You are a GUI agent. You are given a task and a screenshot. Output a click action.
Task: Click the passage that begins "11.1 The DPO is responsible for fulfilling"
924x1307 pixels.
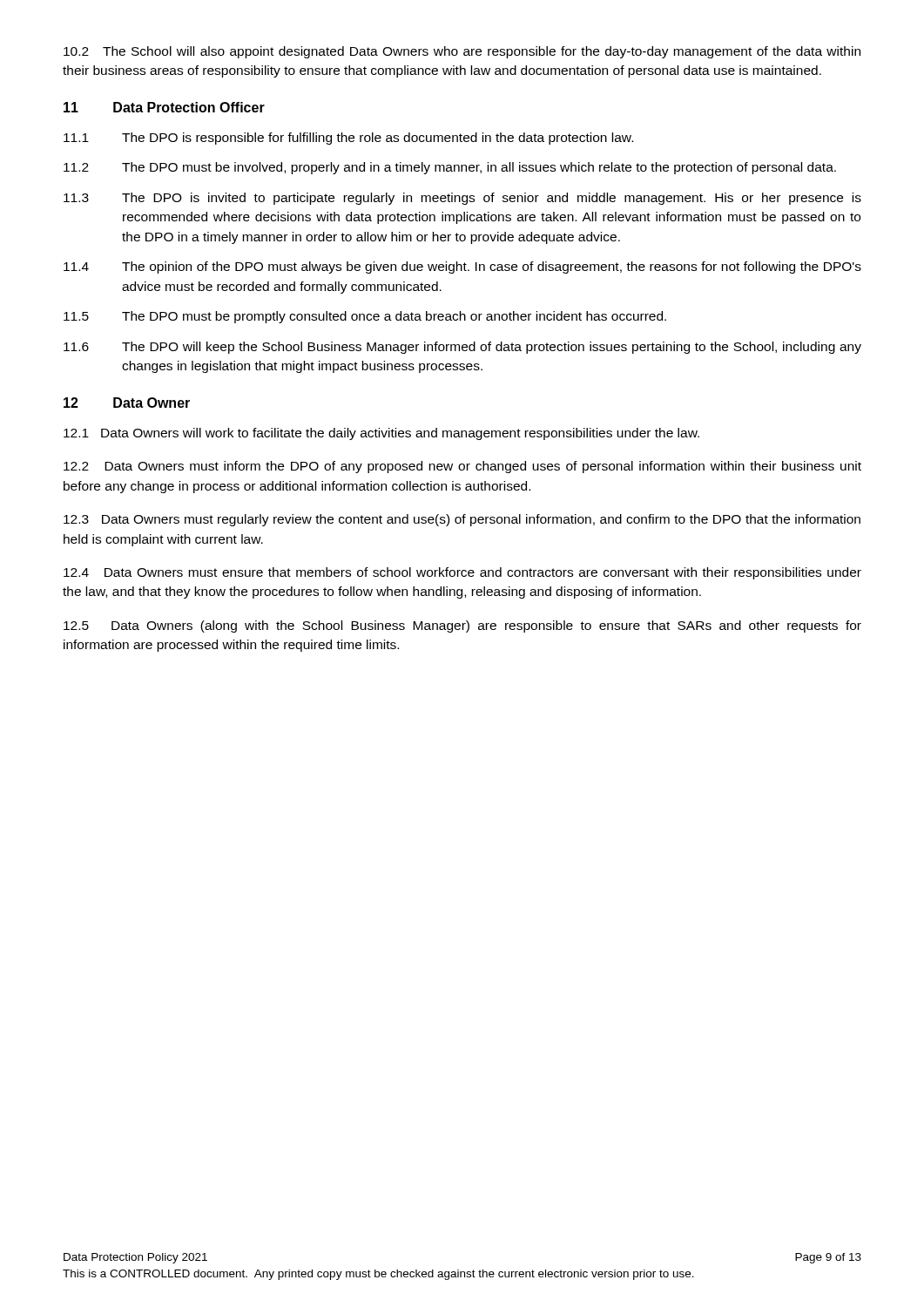(x=462, y=138)
